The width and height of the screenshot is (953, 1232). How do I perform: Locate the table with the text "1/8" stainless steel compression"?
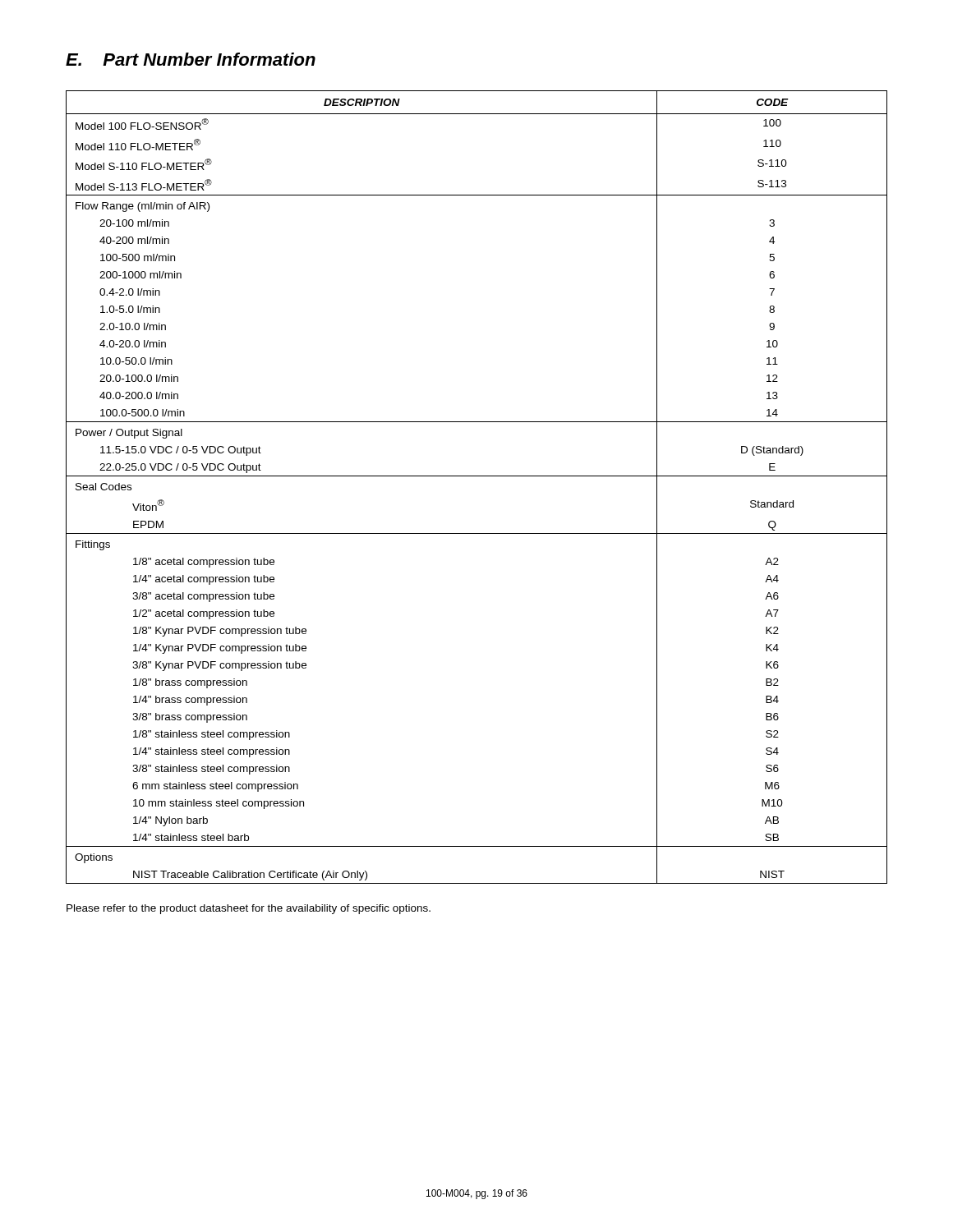(x=476, y=487)
